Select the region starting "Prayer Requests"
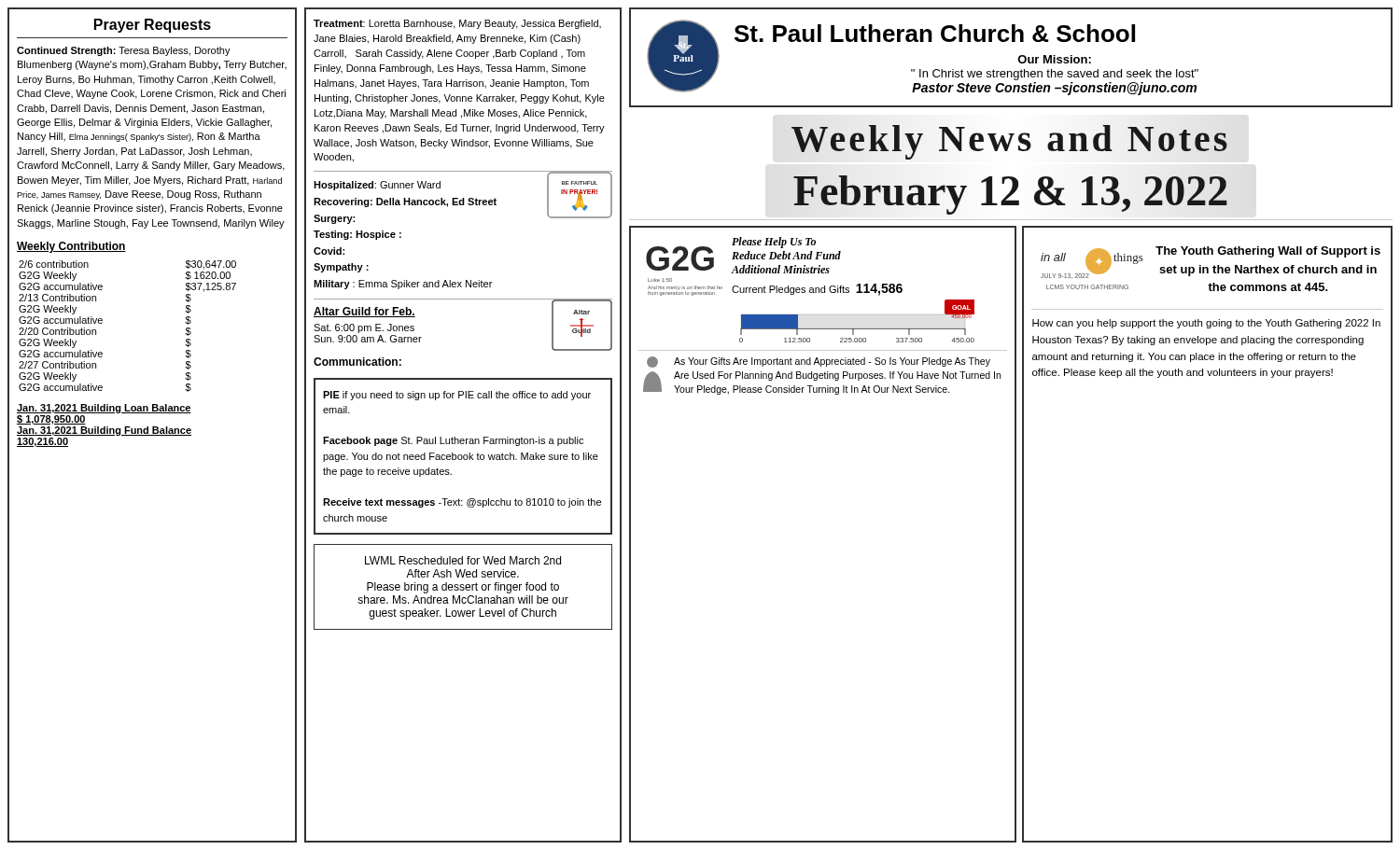The width and height of the screenshot is (1400, 850). point(152,25)
